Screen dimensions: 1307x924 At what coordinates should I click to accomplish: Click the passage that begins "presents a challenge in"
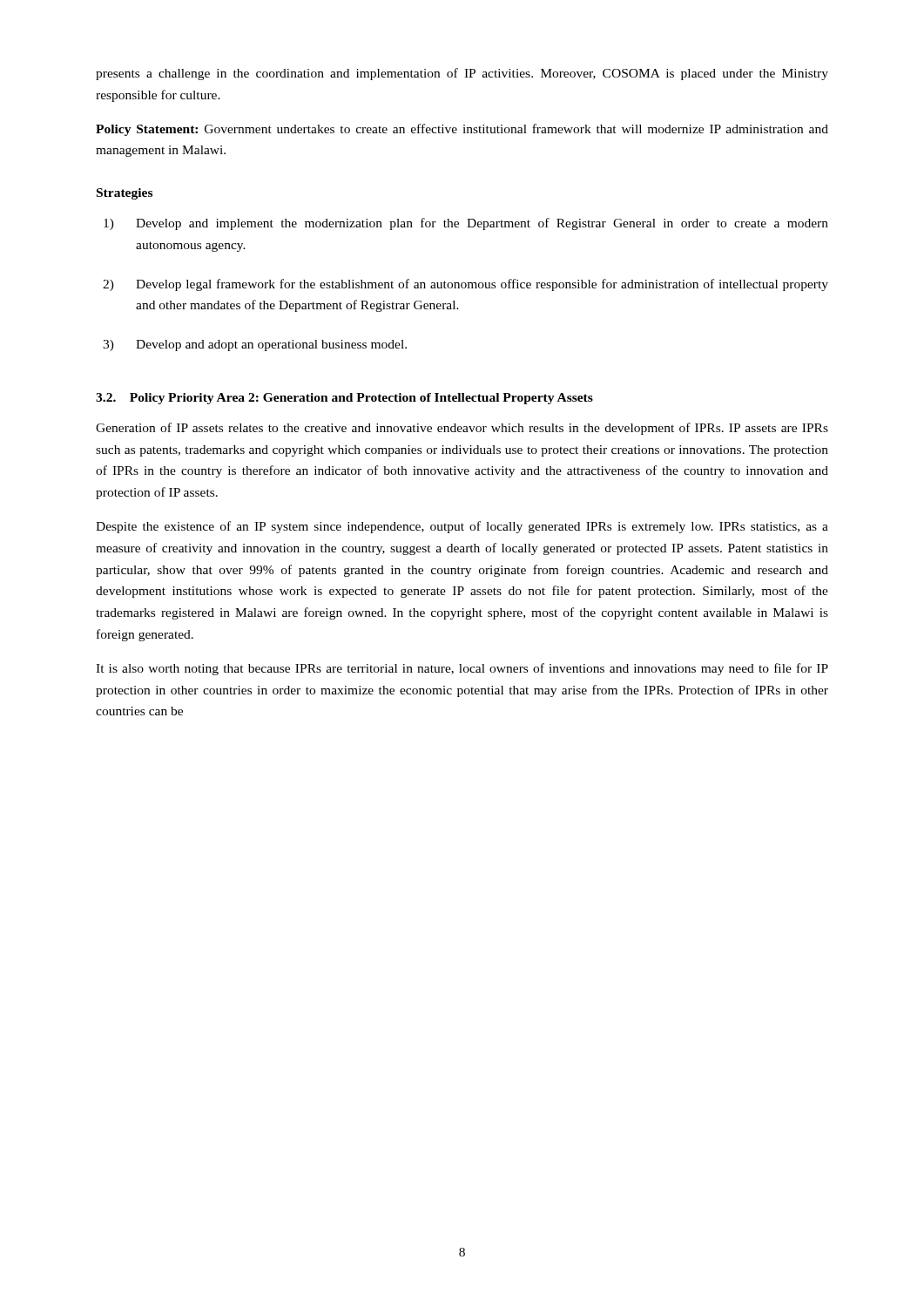point(462,84)
